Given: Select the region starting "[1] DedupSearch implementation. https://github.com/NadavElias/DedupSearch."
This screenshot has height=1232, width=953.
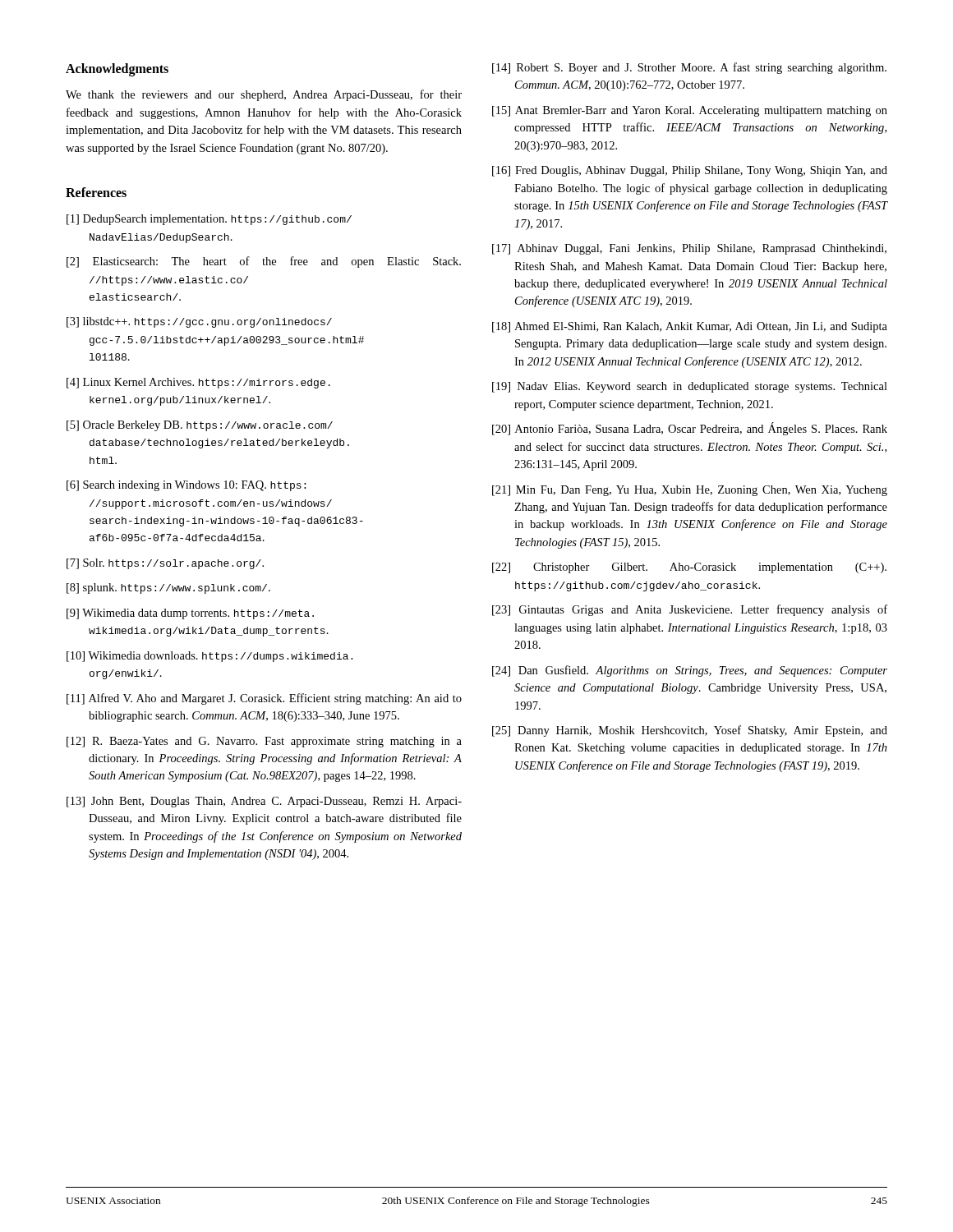Looking at the screenshot, I should pyautogui.click(x=209, y=228).
